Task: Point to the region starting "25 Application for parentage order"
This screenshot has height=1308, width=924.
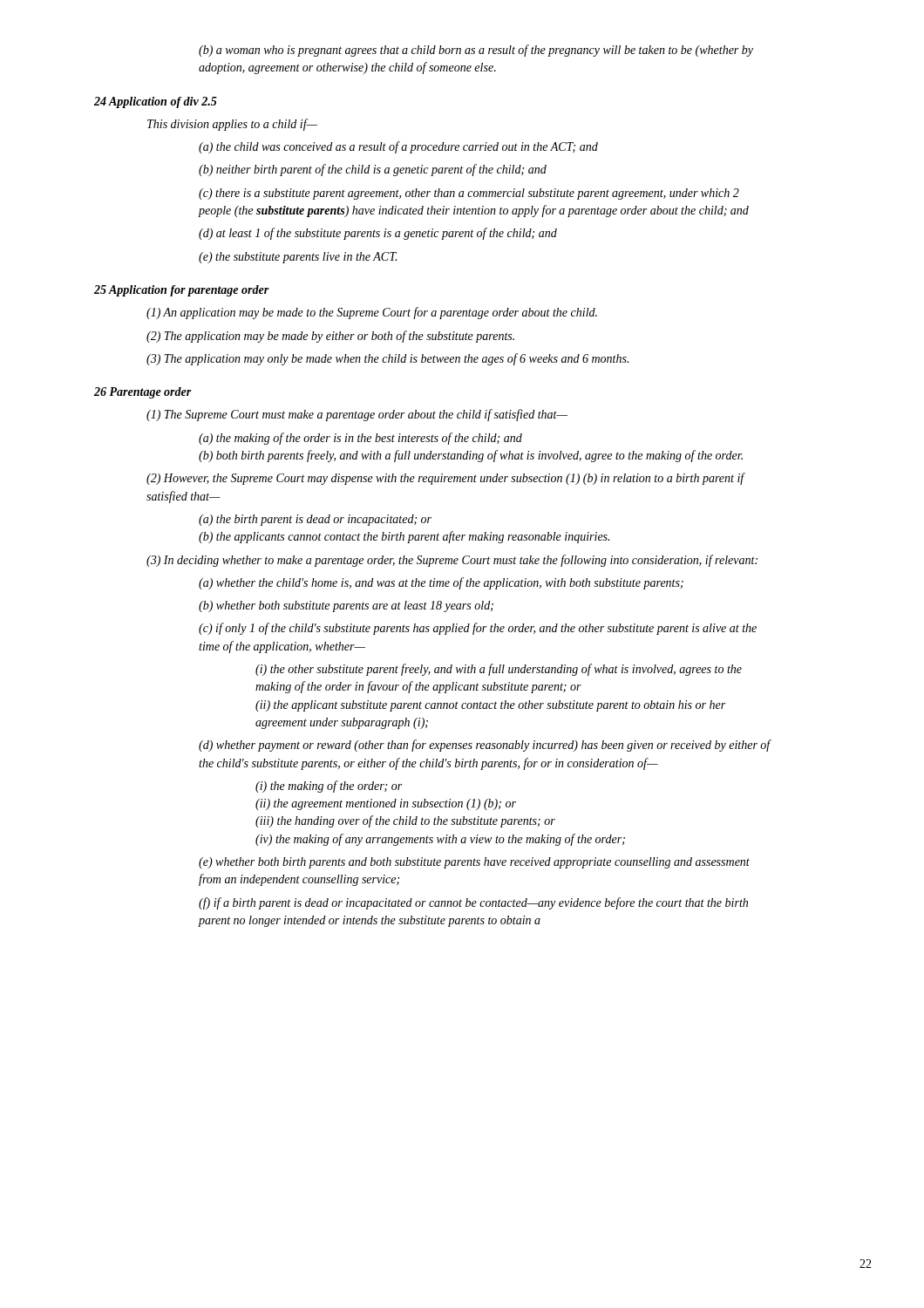Action: [x=182, y=291]
